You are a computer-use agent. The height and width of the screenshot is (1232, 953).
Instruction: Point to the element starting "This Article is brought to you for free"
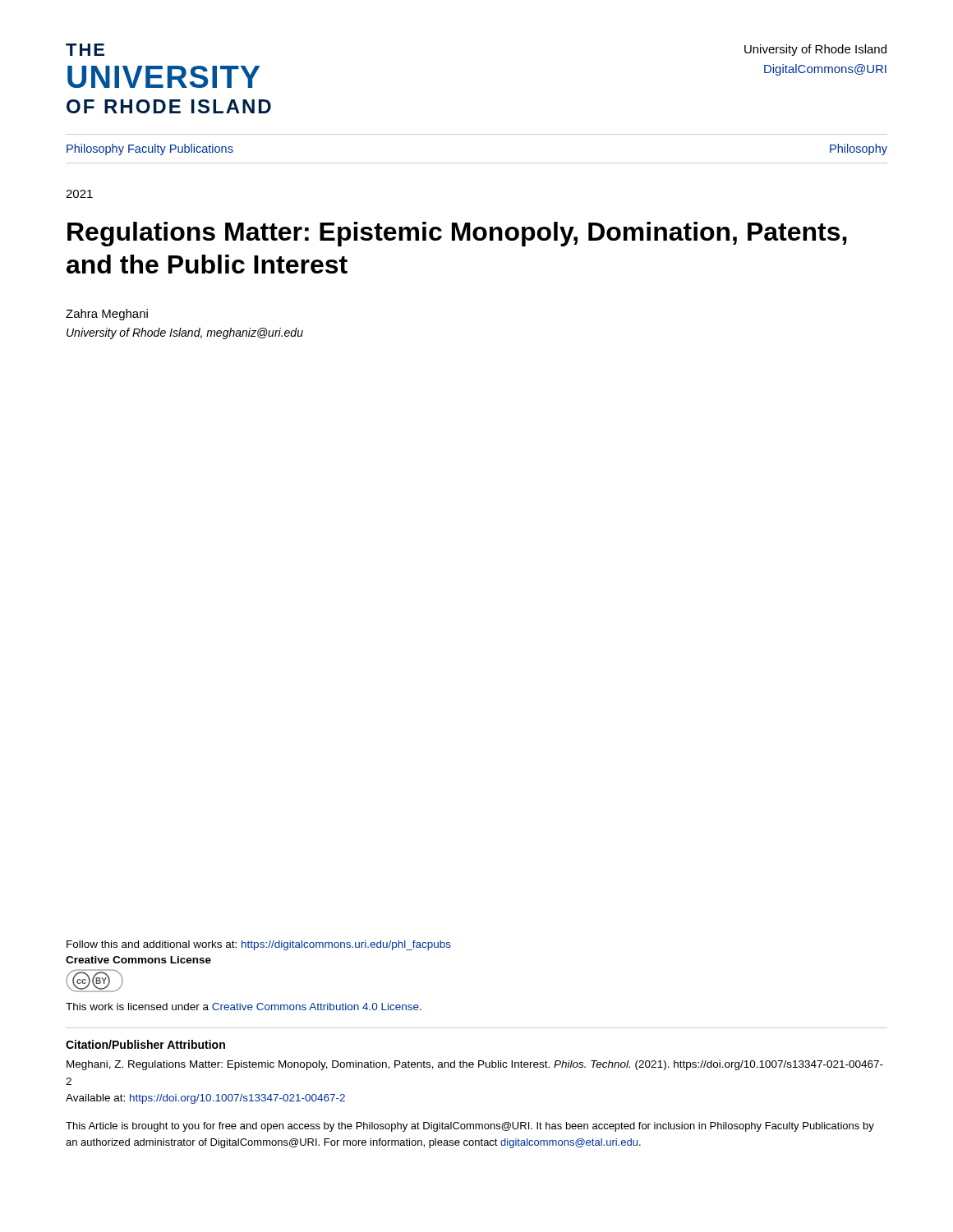tap(470, 1134)
